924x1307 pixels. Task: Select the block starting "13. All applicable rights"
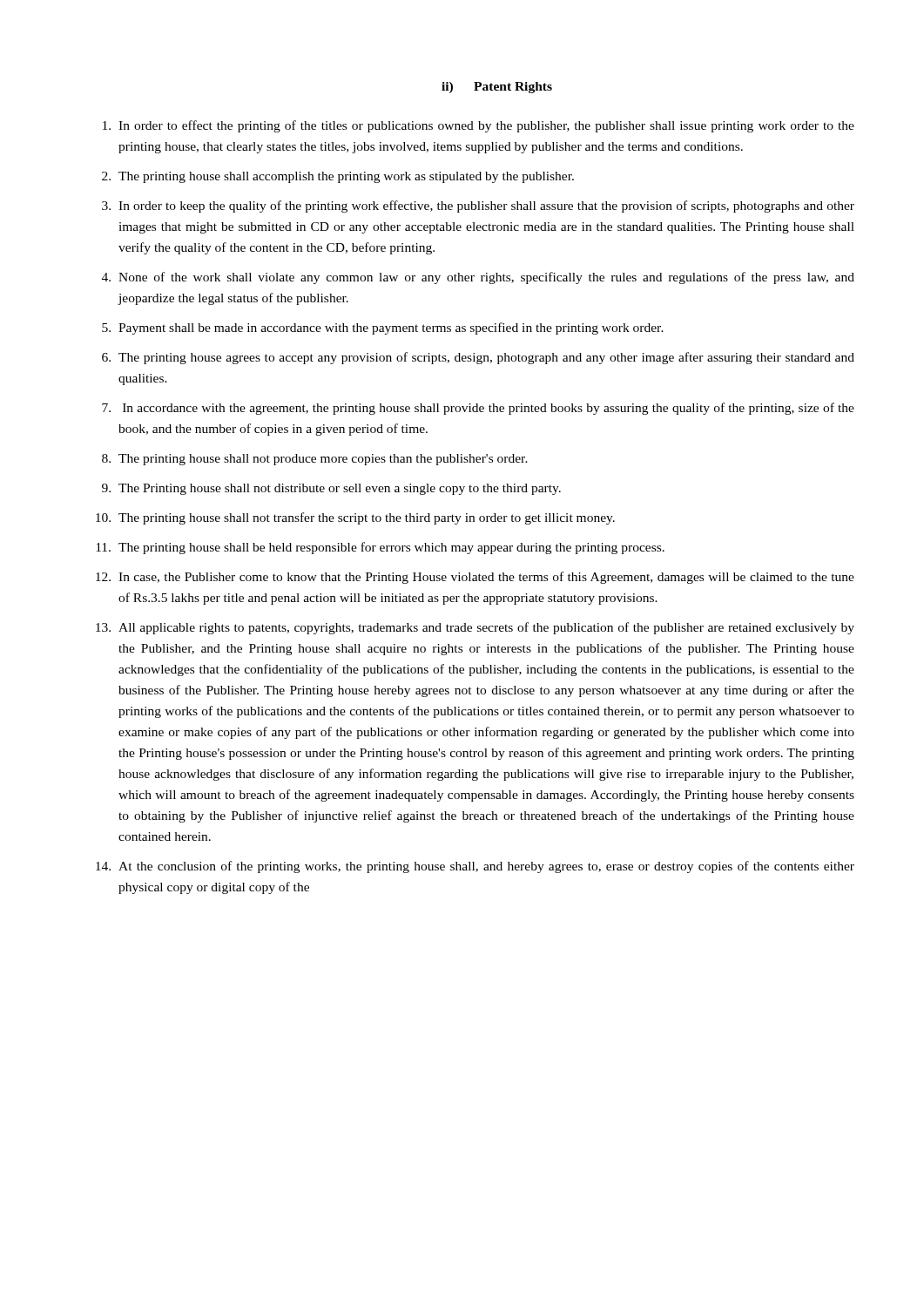(471, 732)
